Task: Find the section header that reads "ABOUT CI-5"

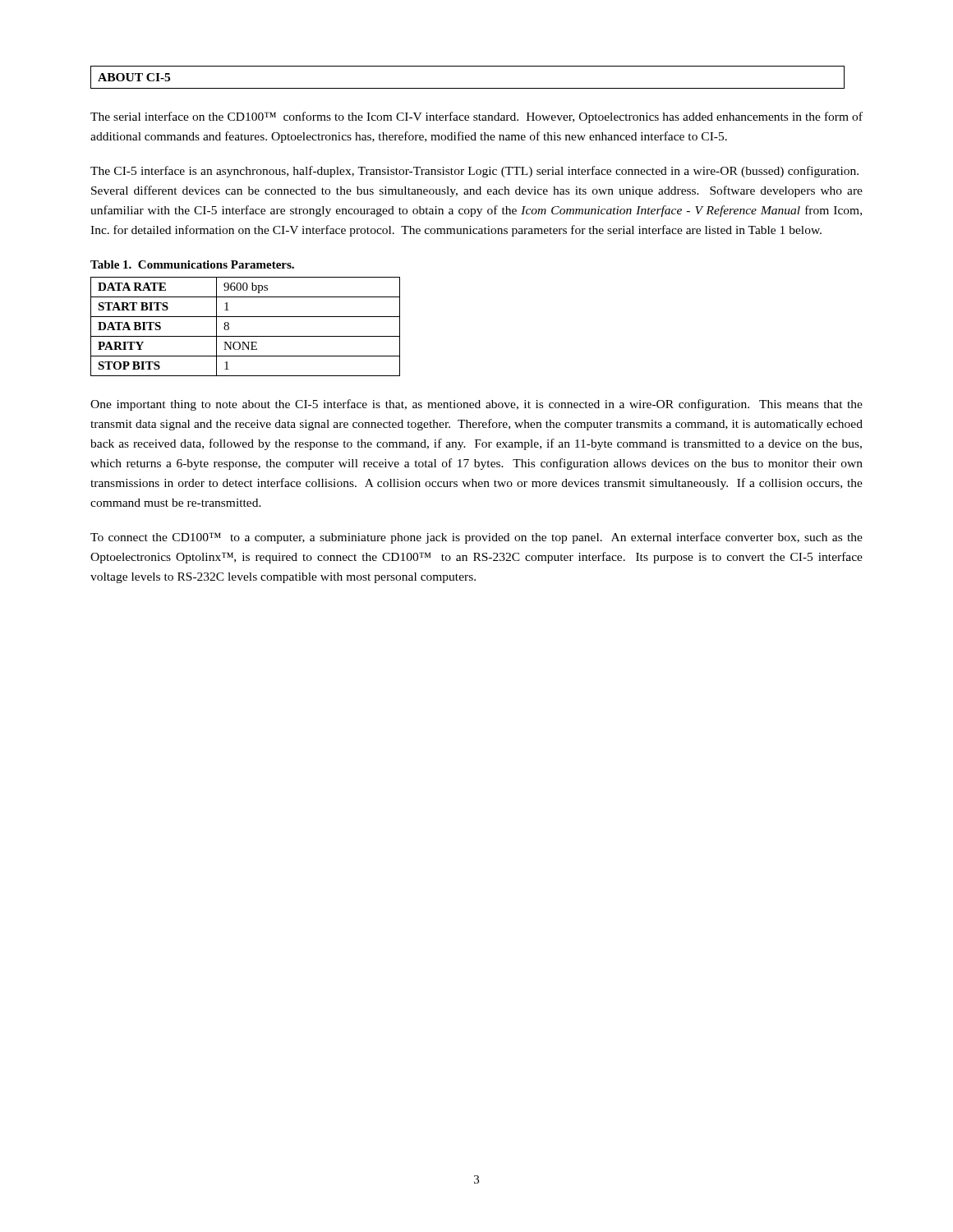Action: [134, 77]
